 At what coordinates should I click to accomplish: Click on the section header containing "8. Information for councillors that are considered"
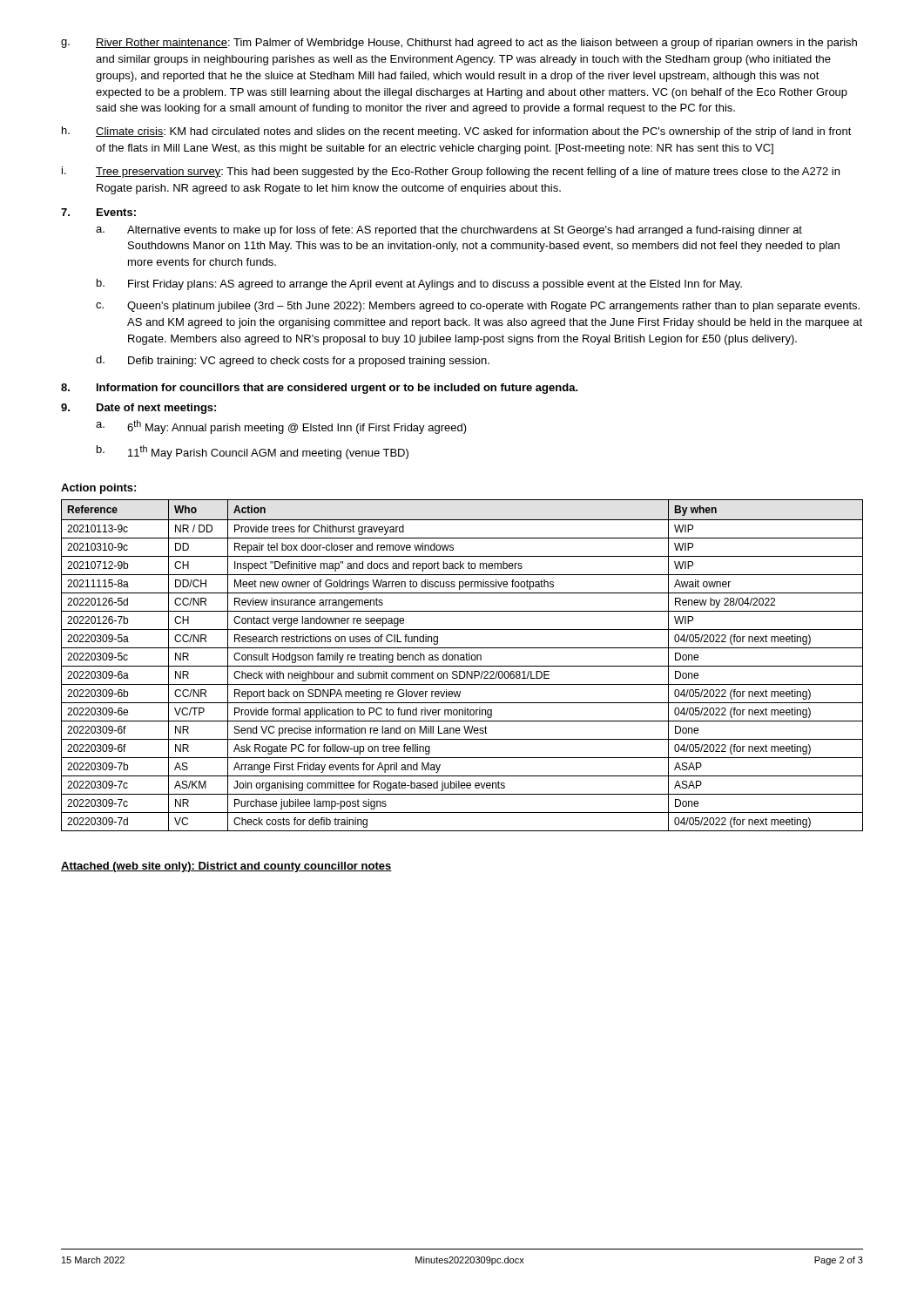coord(462,388)
